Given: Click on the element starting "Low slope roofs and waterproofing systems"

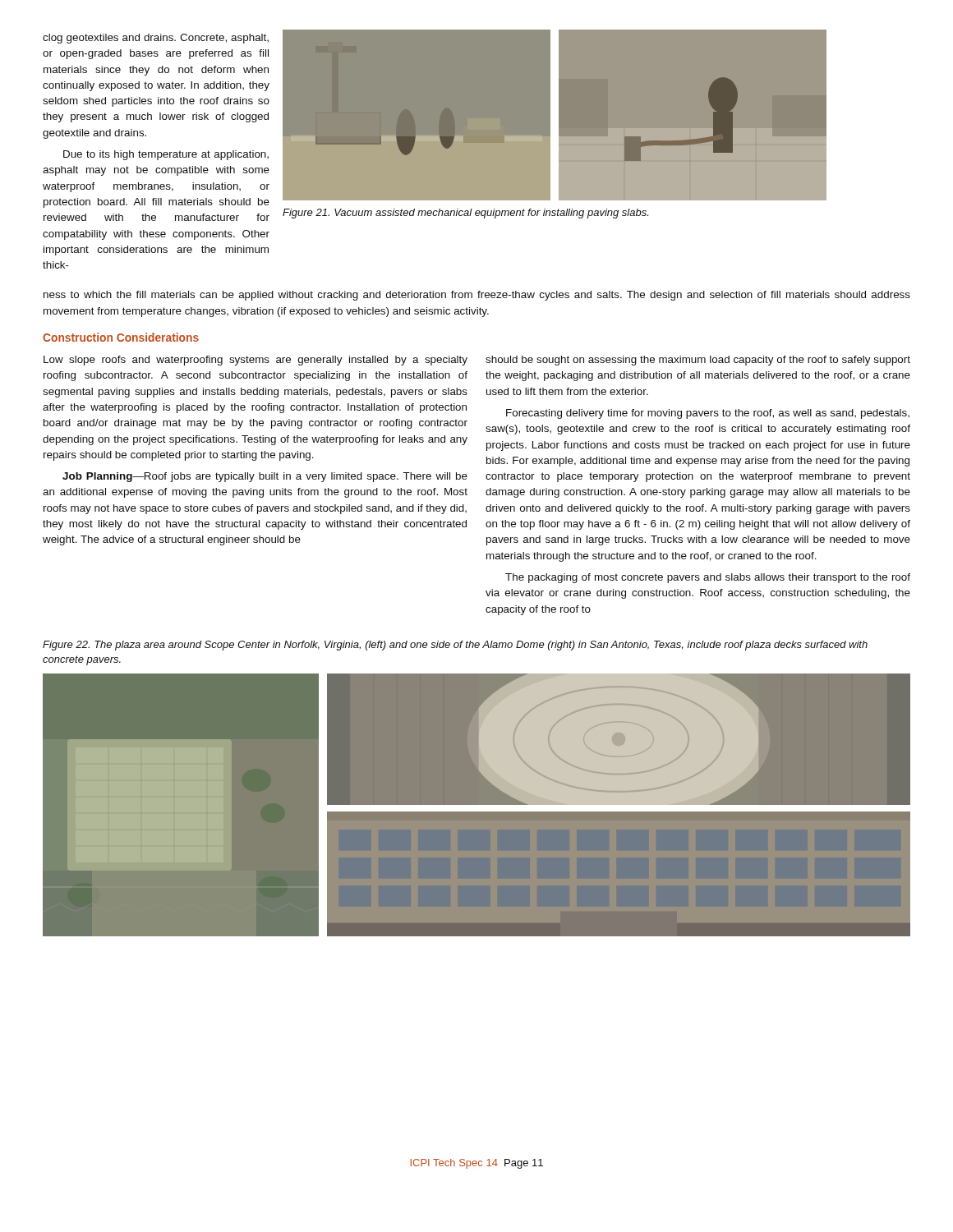Looking at the screenshot, I should pos(255,450).
